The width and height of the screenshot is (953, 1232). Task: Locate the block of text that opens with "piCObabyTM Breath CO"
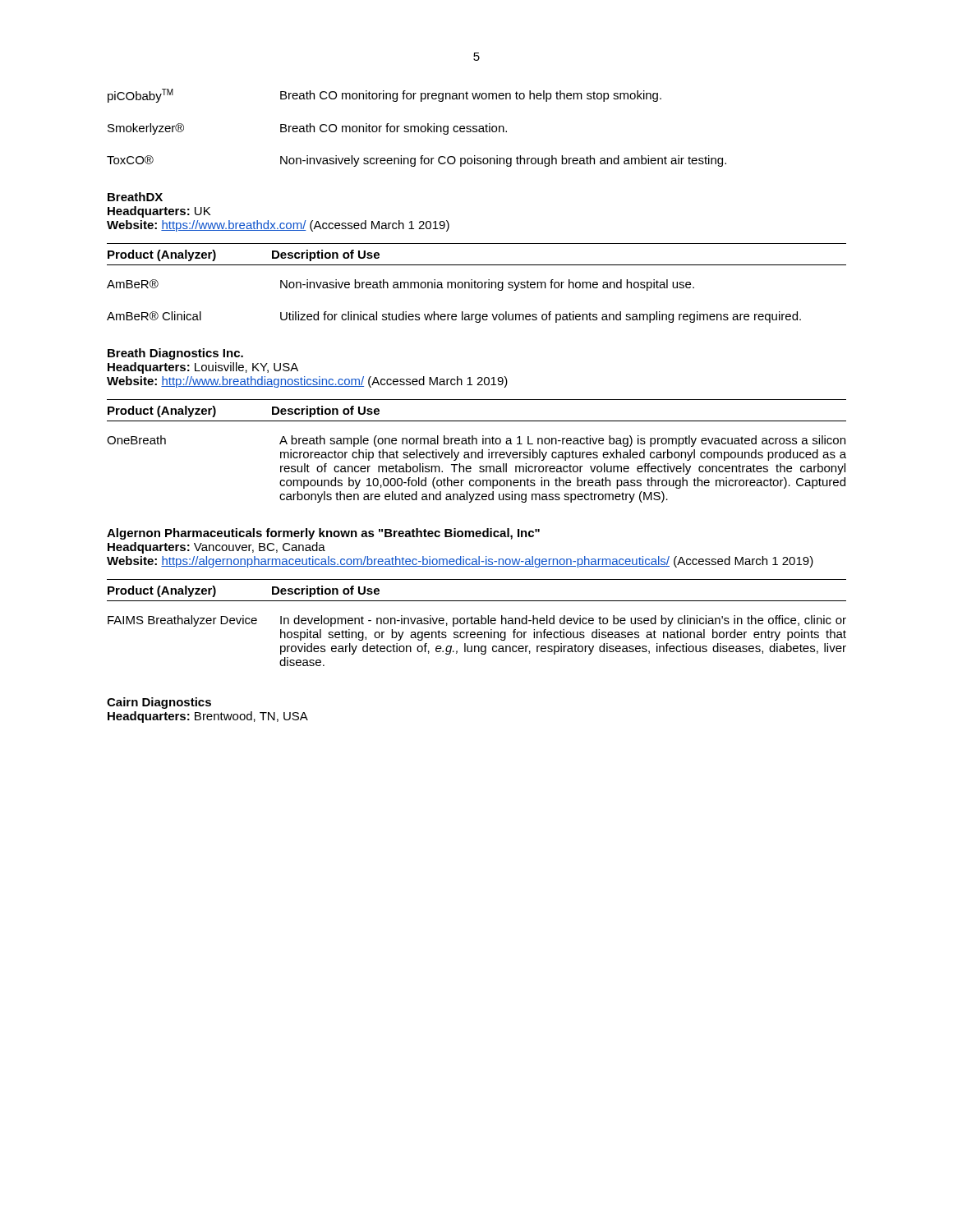[476, 95]
